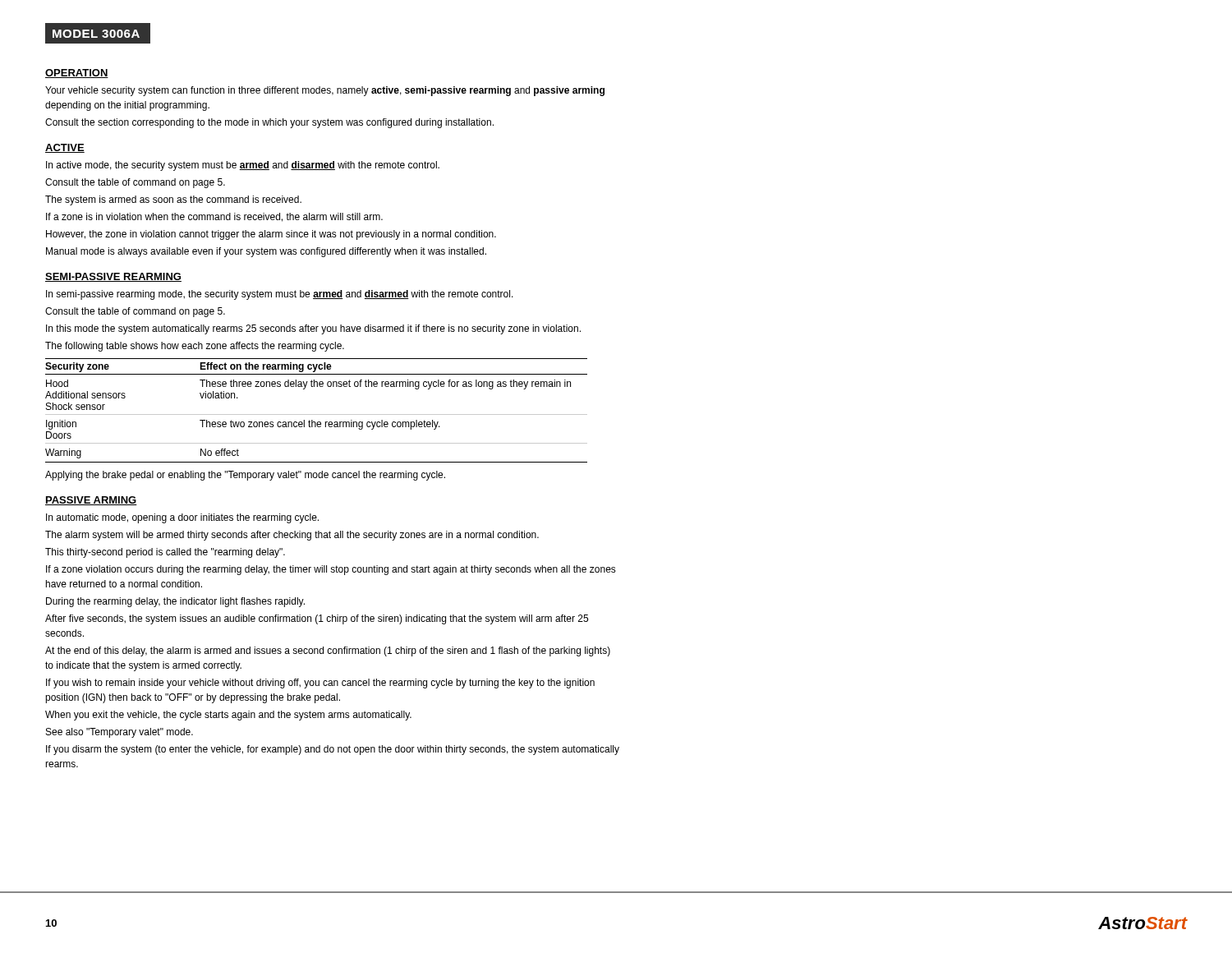The height and width of the screenshot is (953, 1232).
Task: Click the passage that begins "In automatic mode,"
Action: (182, 518)
